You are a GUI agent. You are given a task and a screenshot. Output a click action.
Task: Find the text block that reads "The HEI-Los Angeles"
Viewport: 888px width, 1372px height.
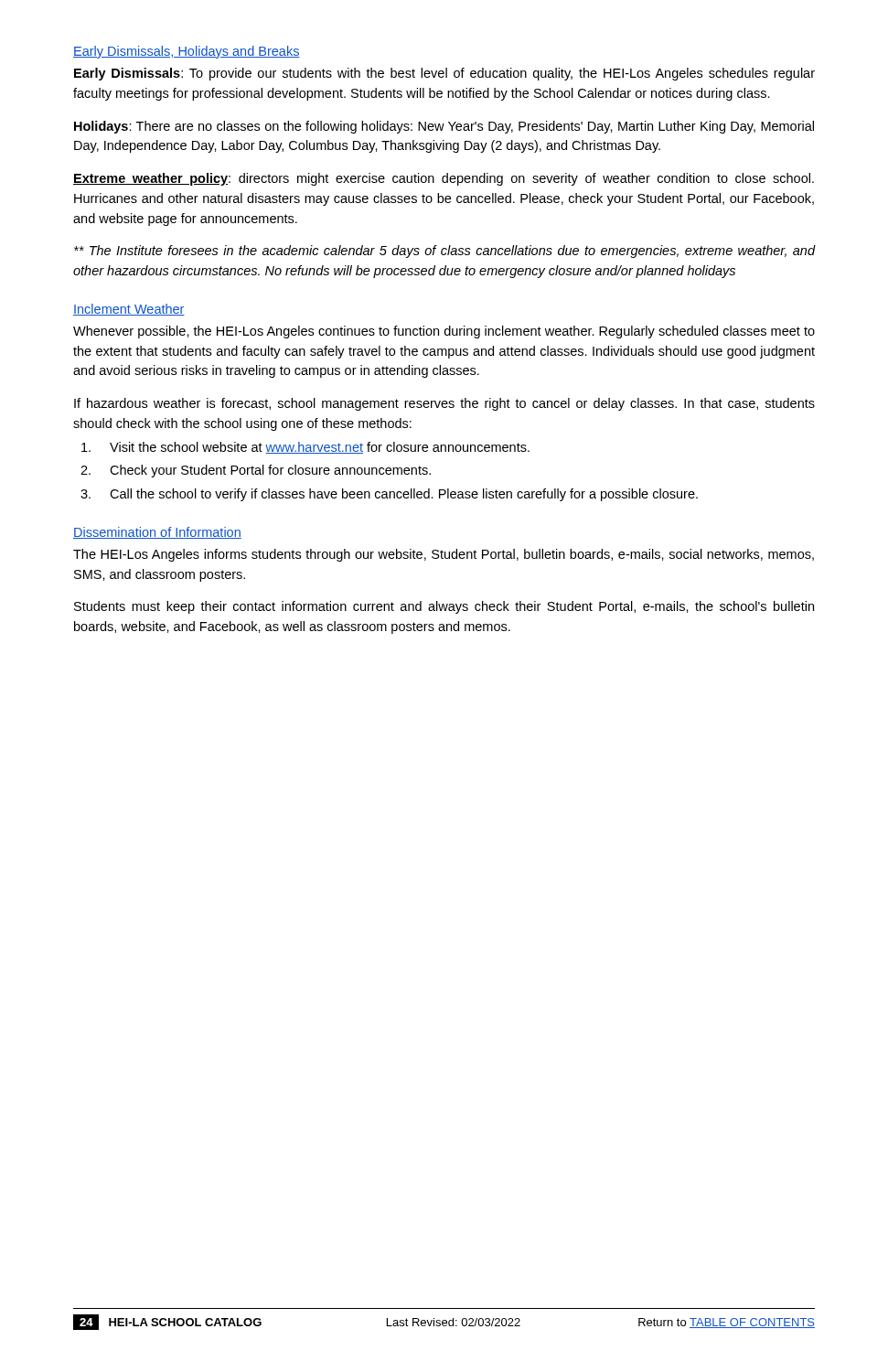444,564
